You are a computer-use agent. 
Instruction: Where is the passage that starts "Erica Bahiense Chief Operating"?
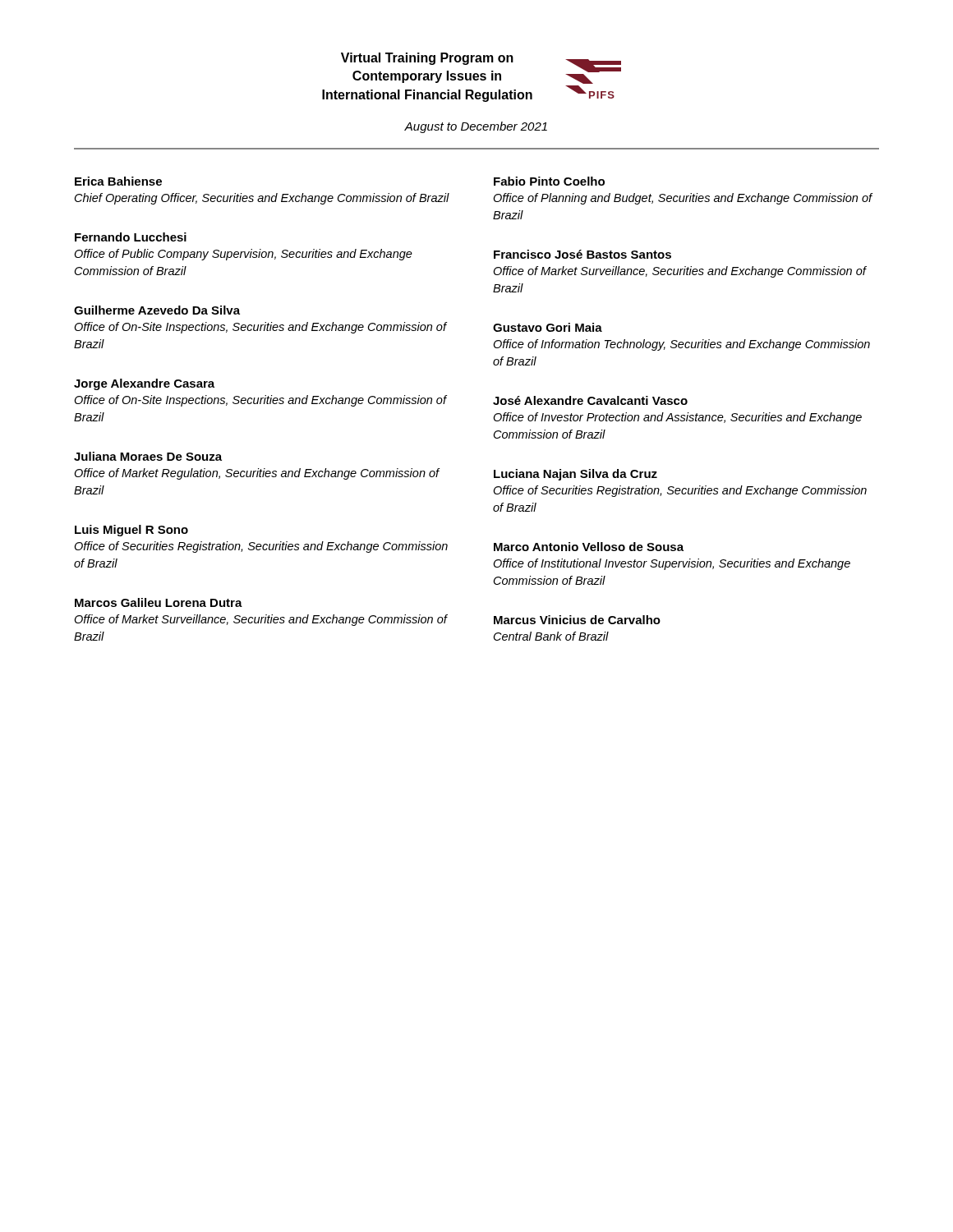pos(267,191)
